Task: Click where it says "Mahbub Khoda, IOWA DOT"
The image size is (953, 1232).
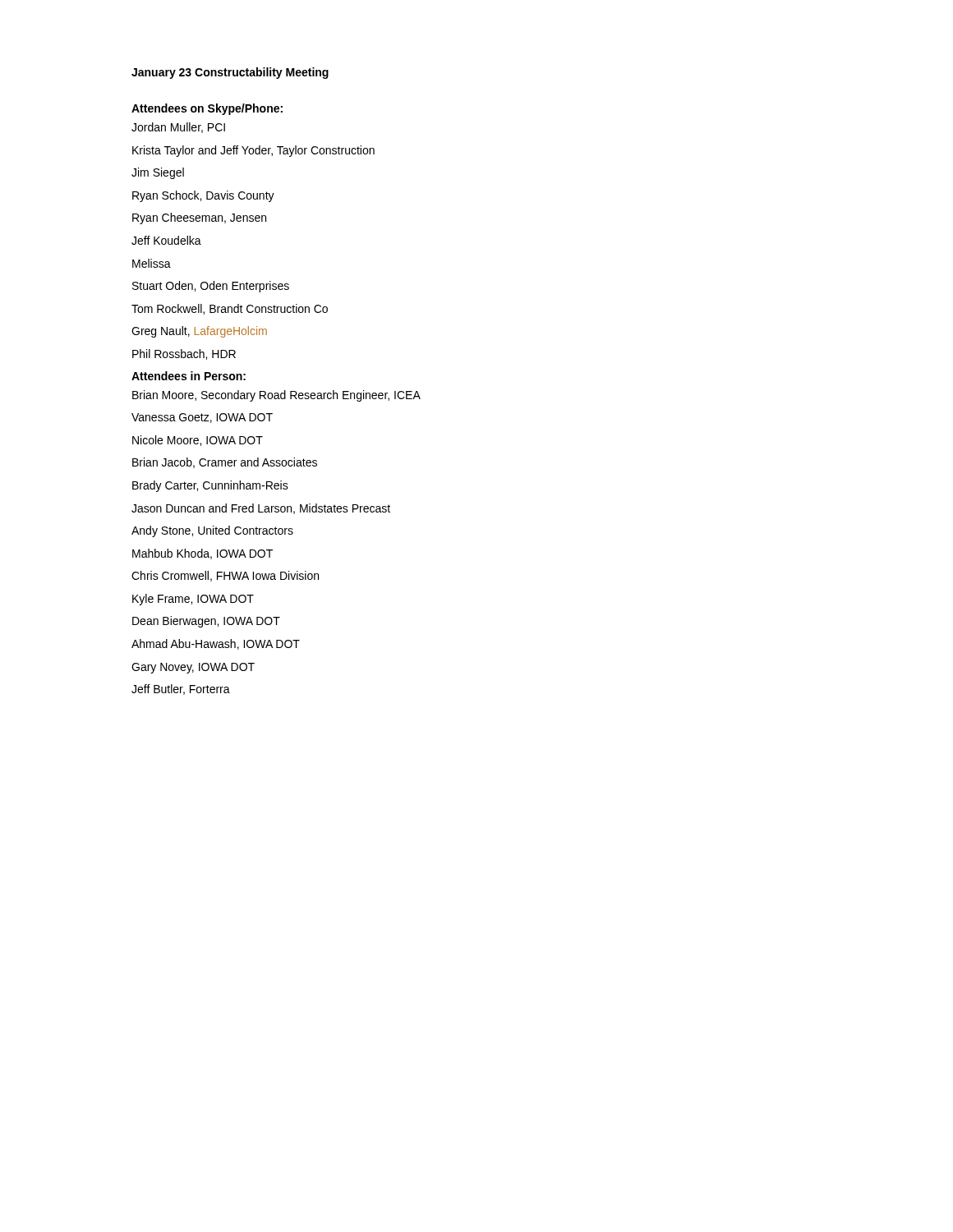Action: click(x=202, y=553)
